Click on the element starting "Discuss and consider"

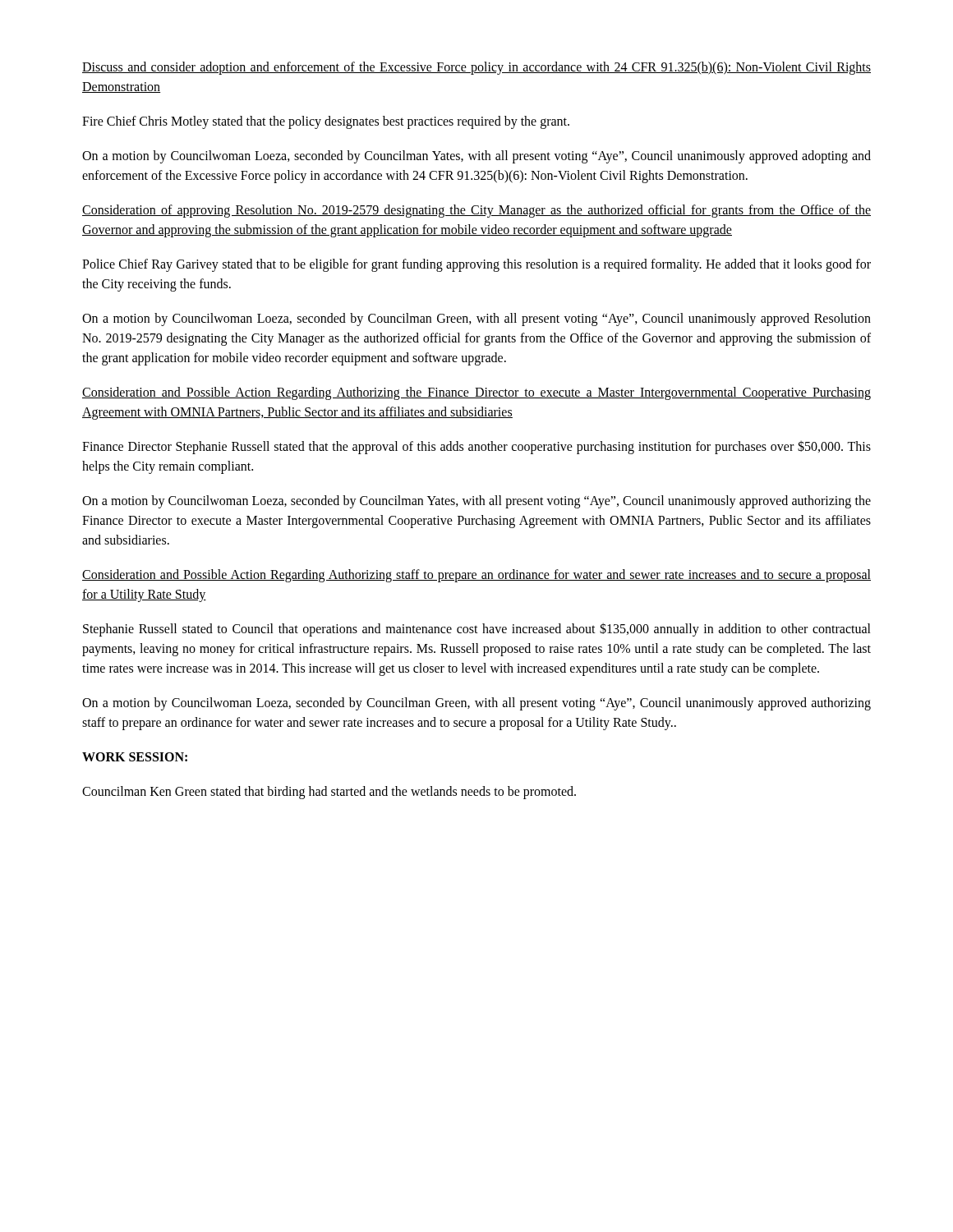(476, 77)
